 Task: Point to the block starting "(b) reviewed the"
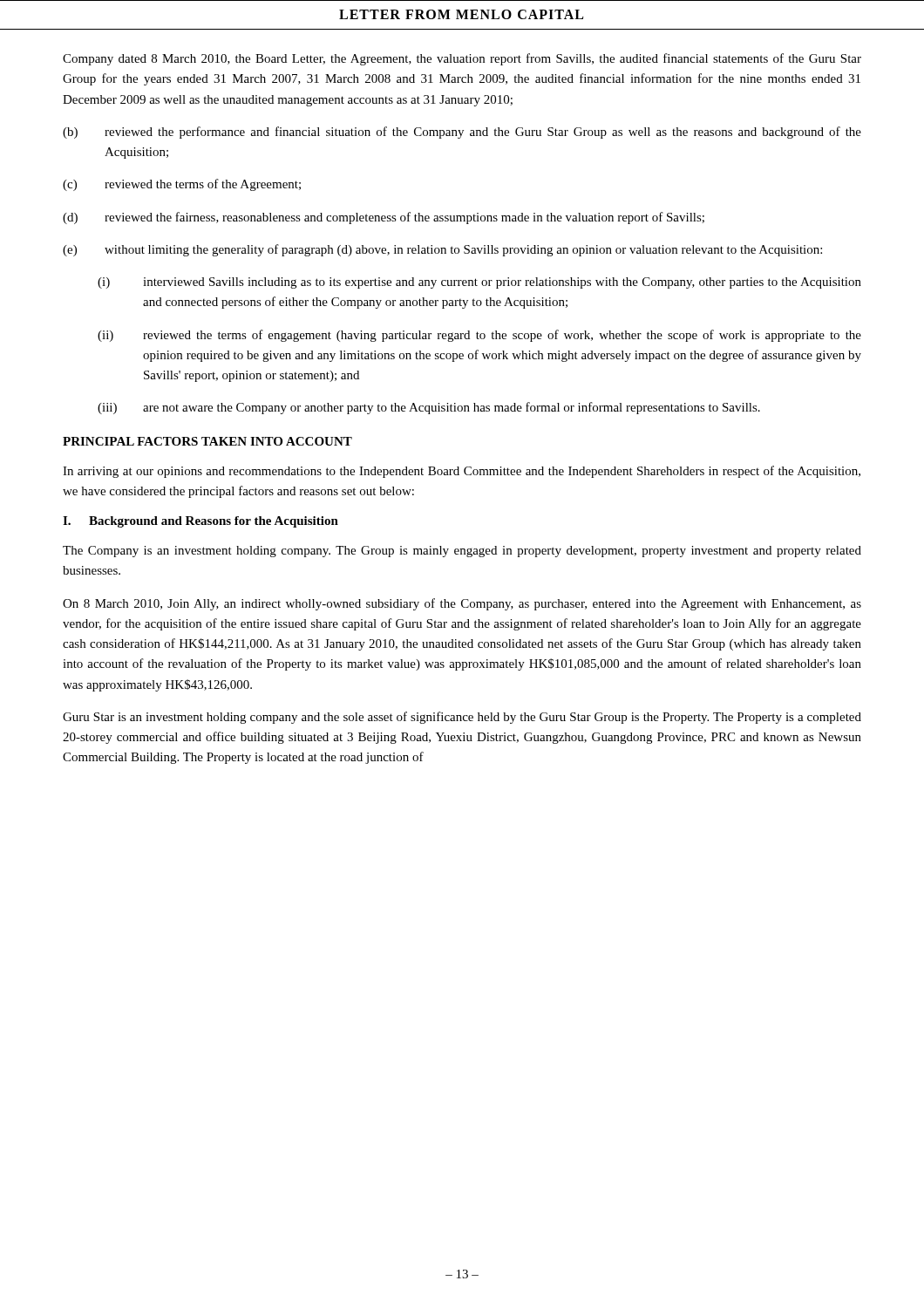pyautogui.click(x=462, y=142)
